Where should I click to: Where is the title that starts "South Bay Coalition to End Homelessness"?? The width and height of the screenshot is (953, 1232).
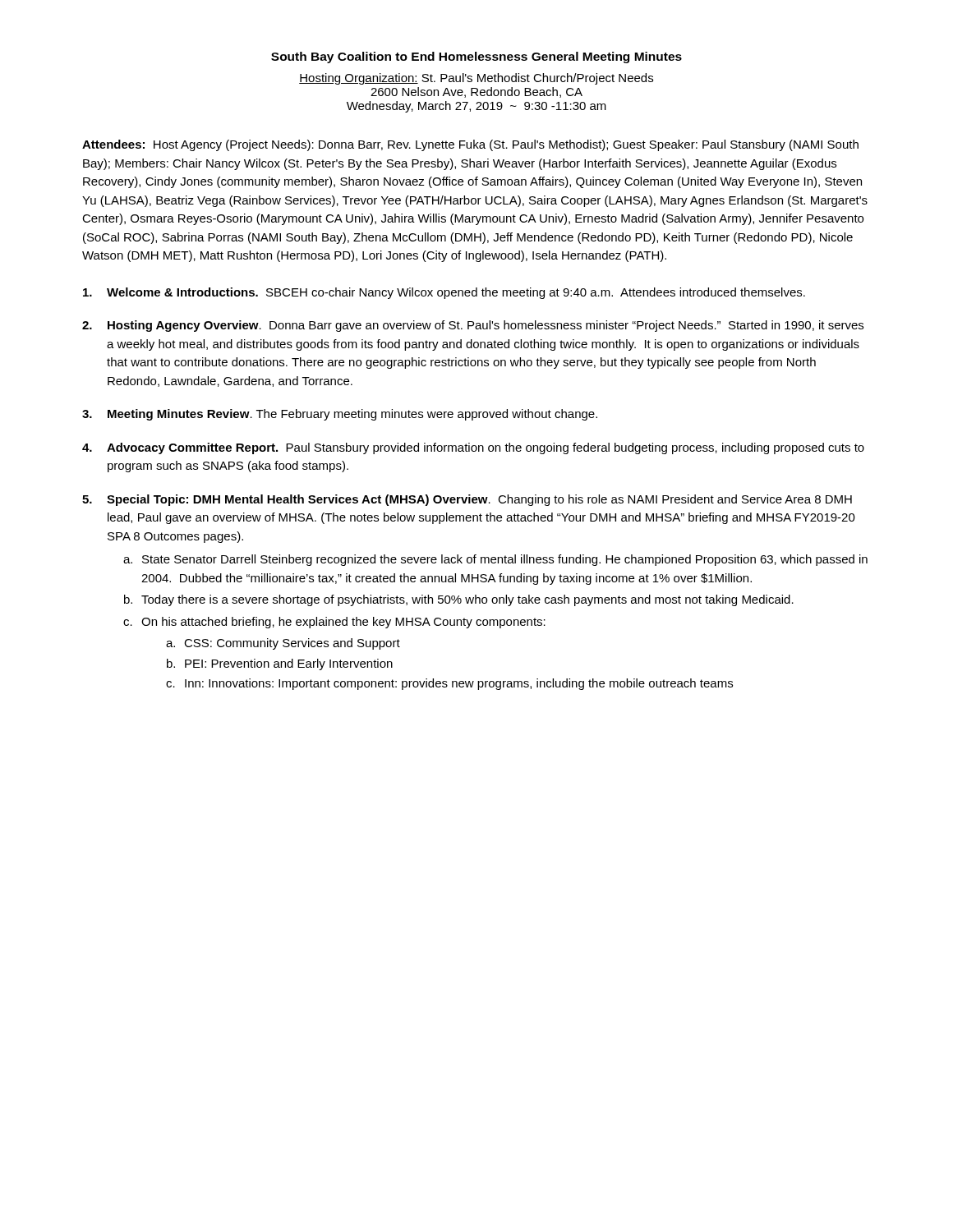point(476,81)
